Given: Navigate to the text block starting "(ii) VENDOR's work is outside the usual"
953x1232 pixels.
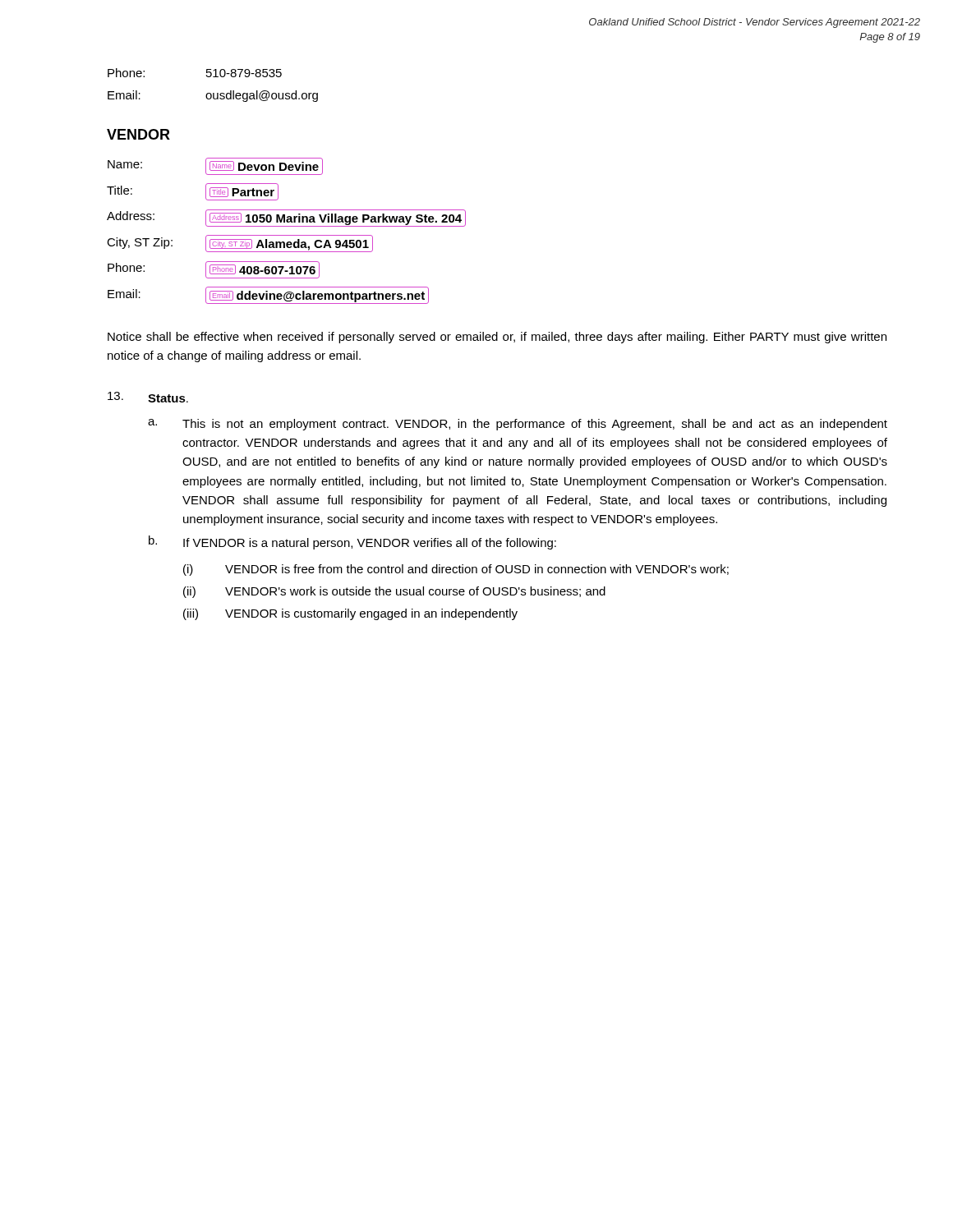Looking at the screenshot, I should 535,591.
